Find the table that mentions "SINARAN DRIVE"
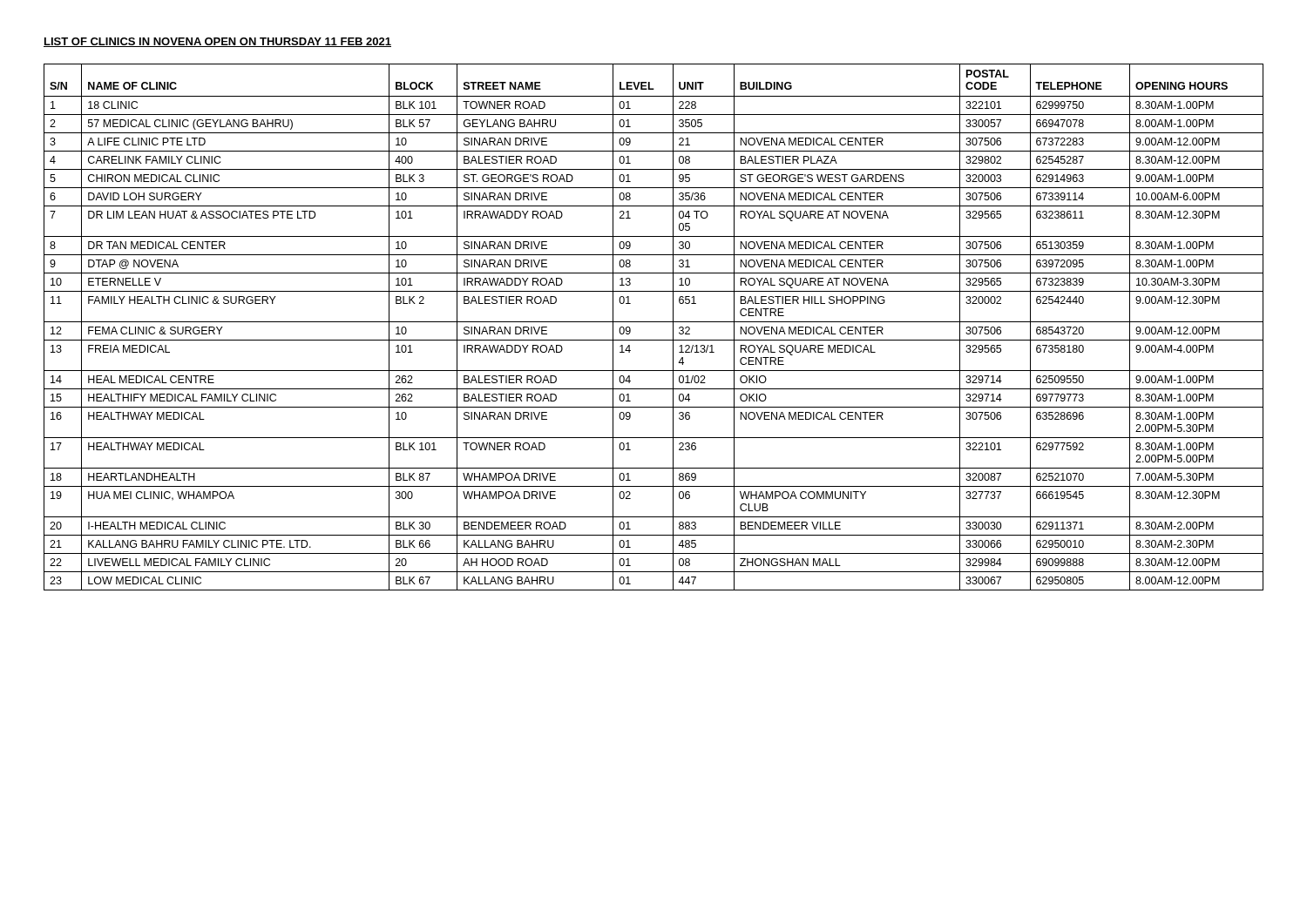Screen dimensions: 924x1307 [x=654, y=327]
